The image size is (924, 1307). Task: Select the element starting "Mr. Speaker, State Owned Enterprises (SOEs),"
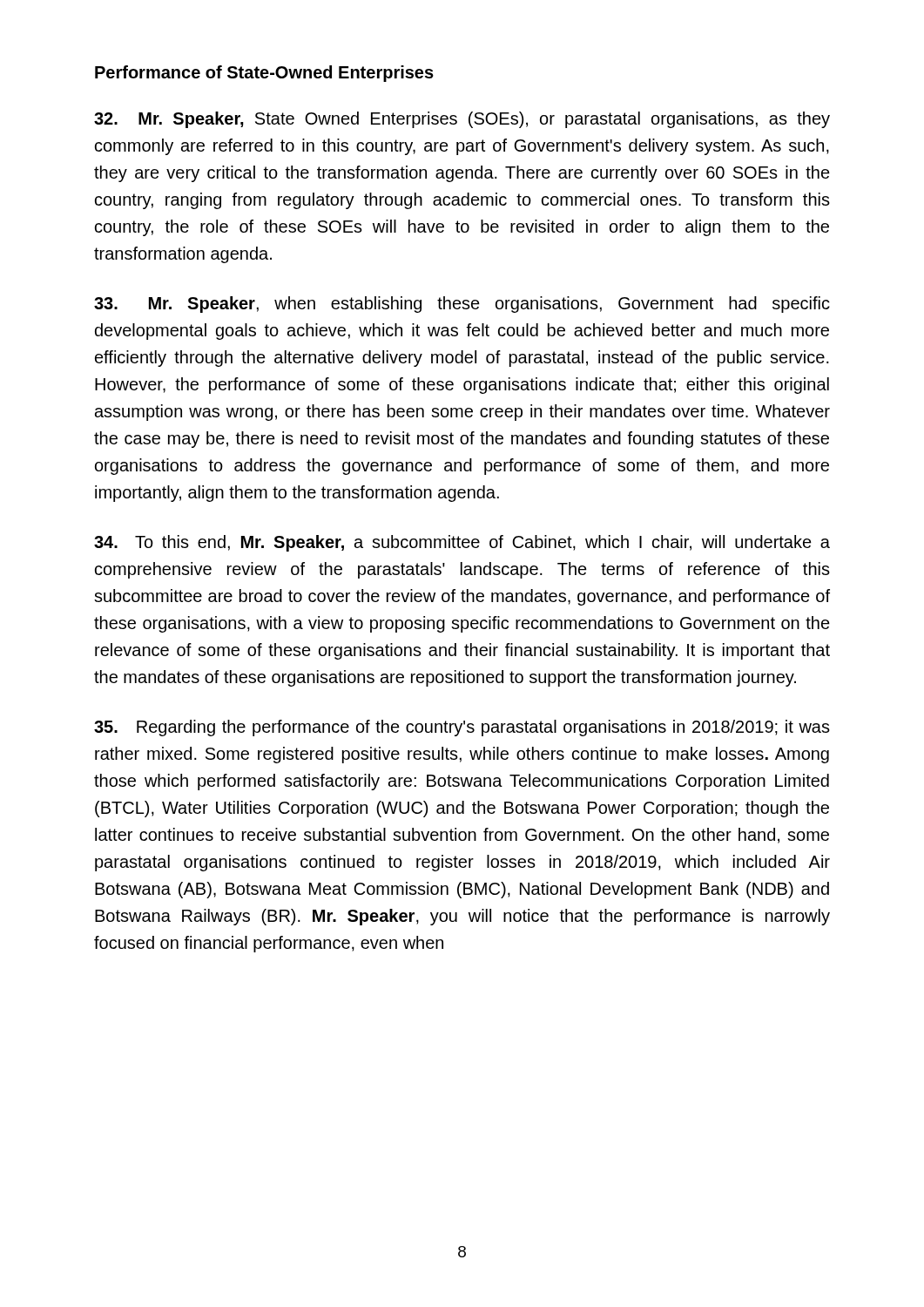[x=462, y=186]
